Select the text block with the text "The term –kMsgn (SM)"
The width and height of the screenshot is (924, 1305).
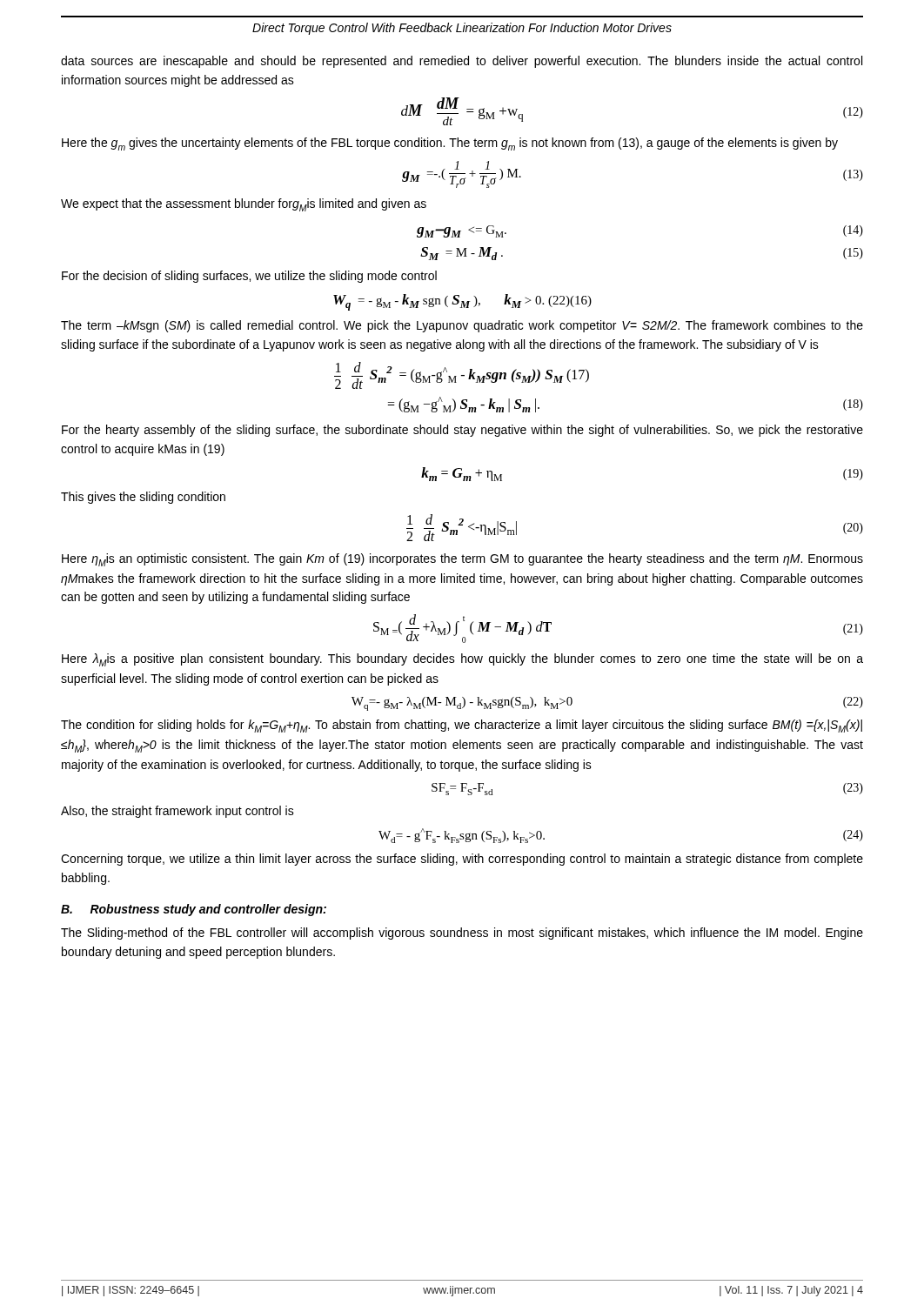tap(462, 336)
